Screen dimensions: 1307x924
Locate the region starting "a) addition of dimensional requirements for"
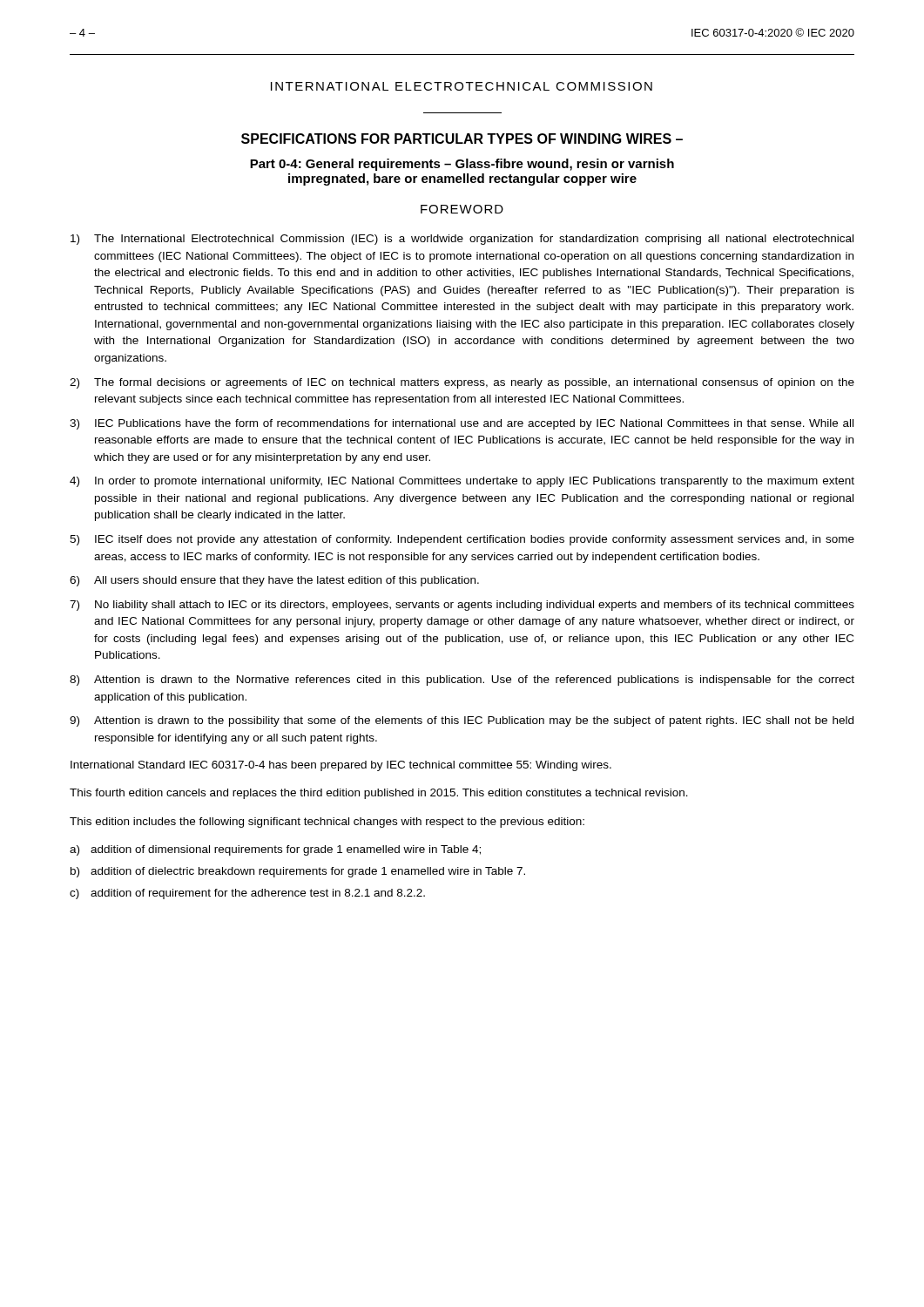click(276, 850)
